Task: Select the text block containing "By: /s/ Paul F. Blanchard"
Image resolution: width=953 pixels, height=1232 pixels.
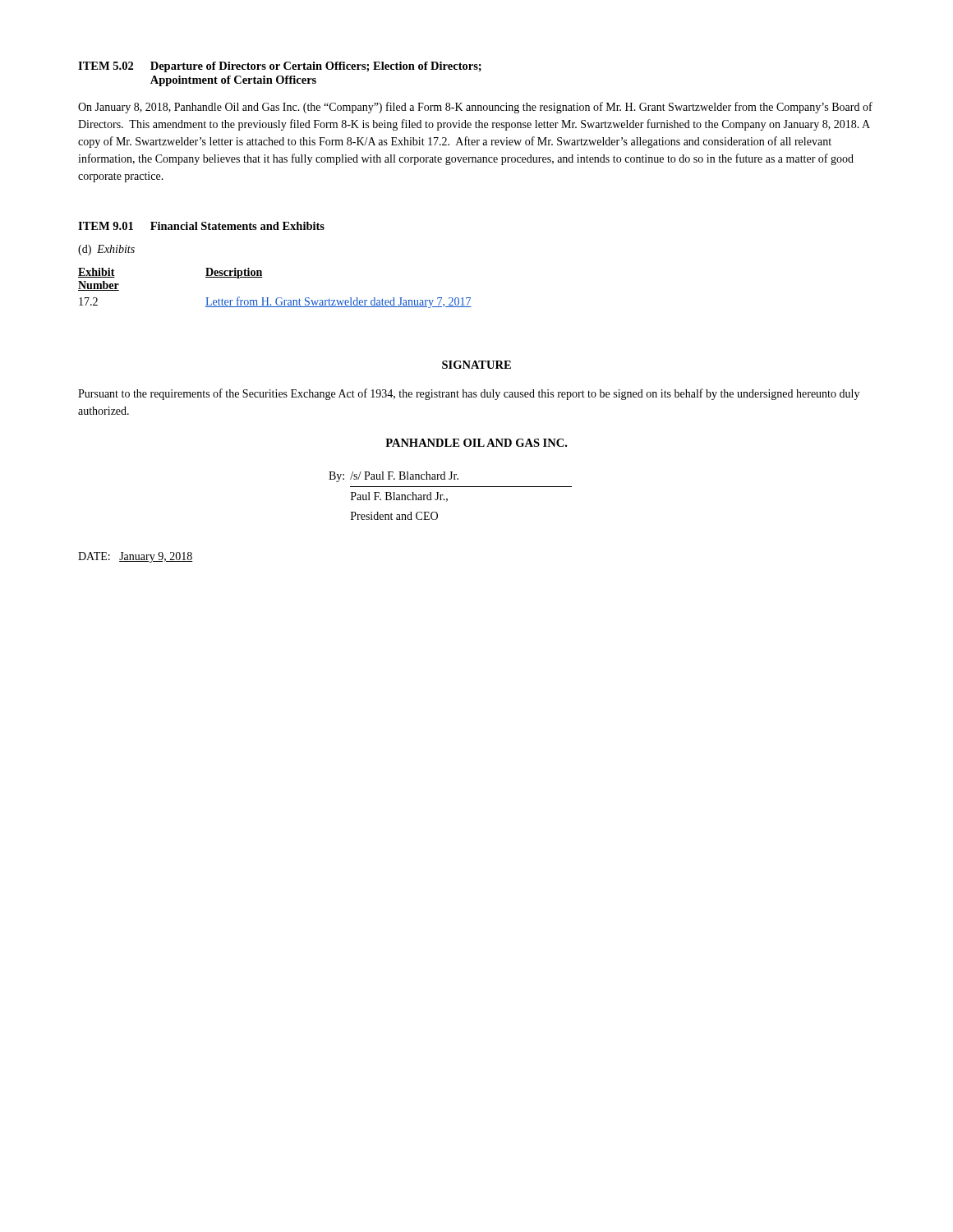Action: [394, 477]
